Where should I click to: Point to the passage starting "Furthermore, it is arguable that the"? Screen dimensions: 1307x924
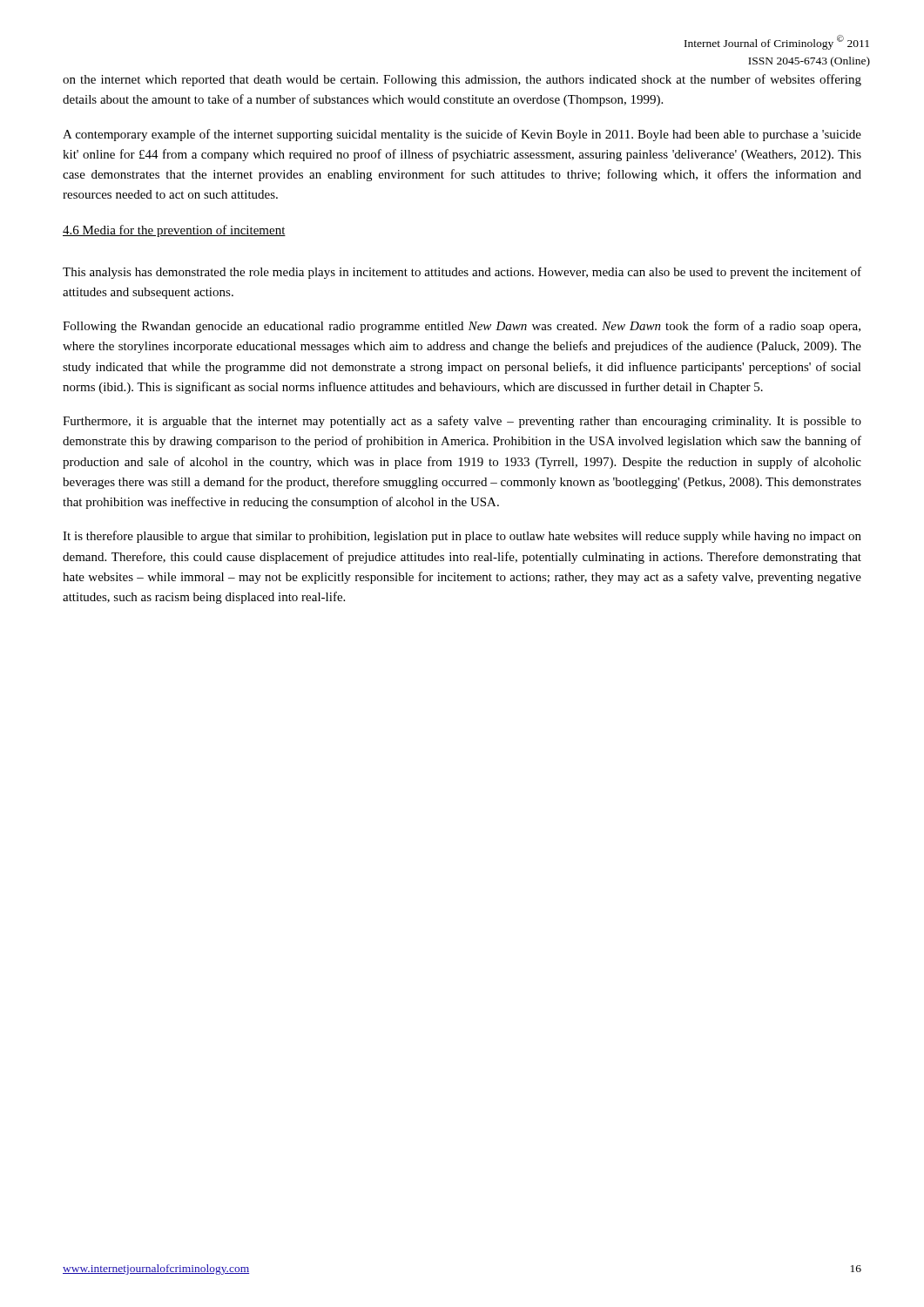coord(462,461)
